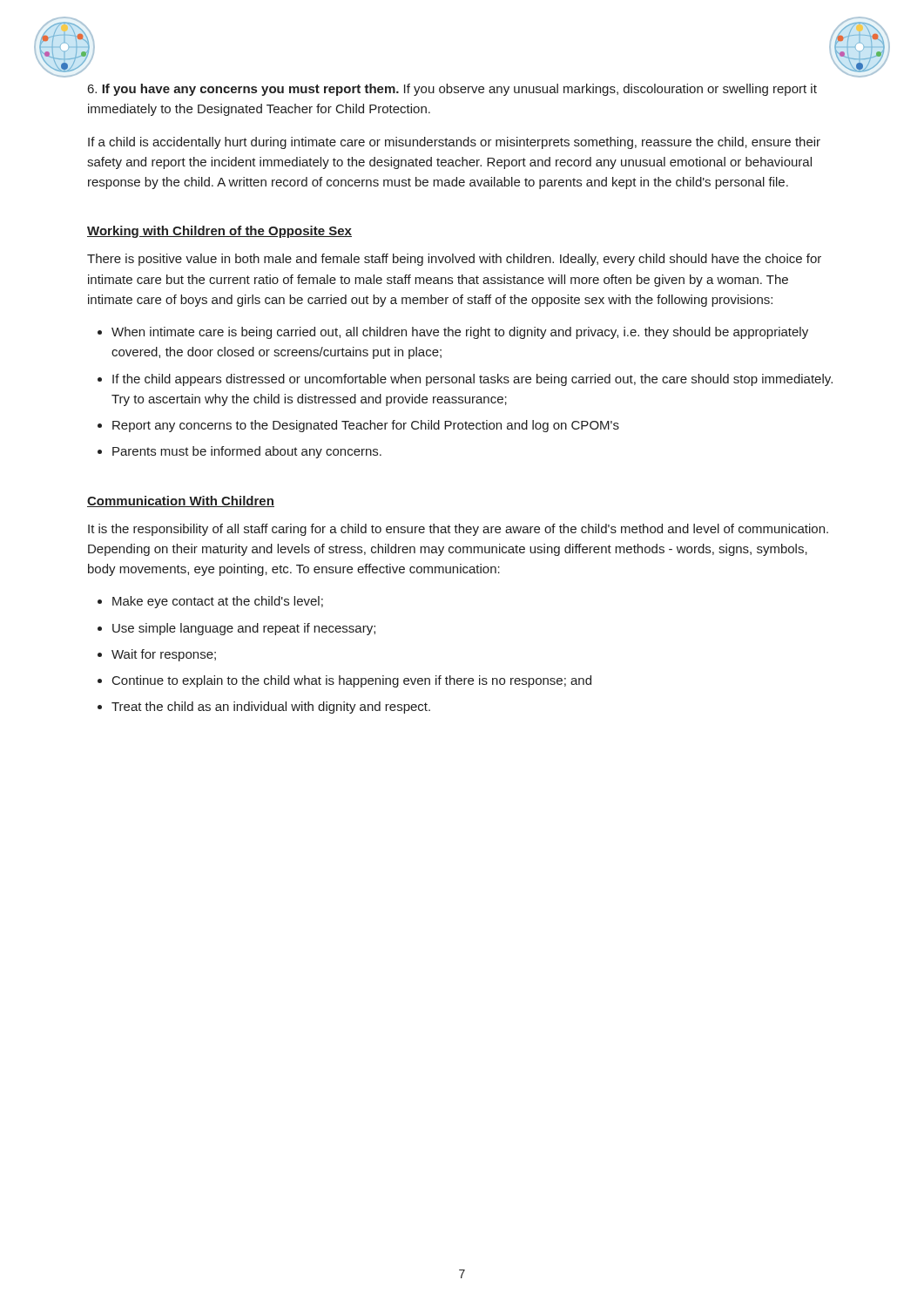Point to the block beginning "Report any concerns to the Designated Teacher"

[x=365, y=425]
